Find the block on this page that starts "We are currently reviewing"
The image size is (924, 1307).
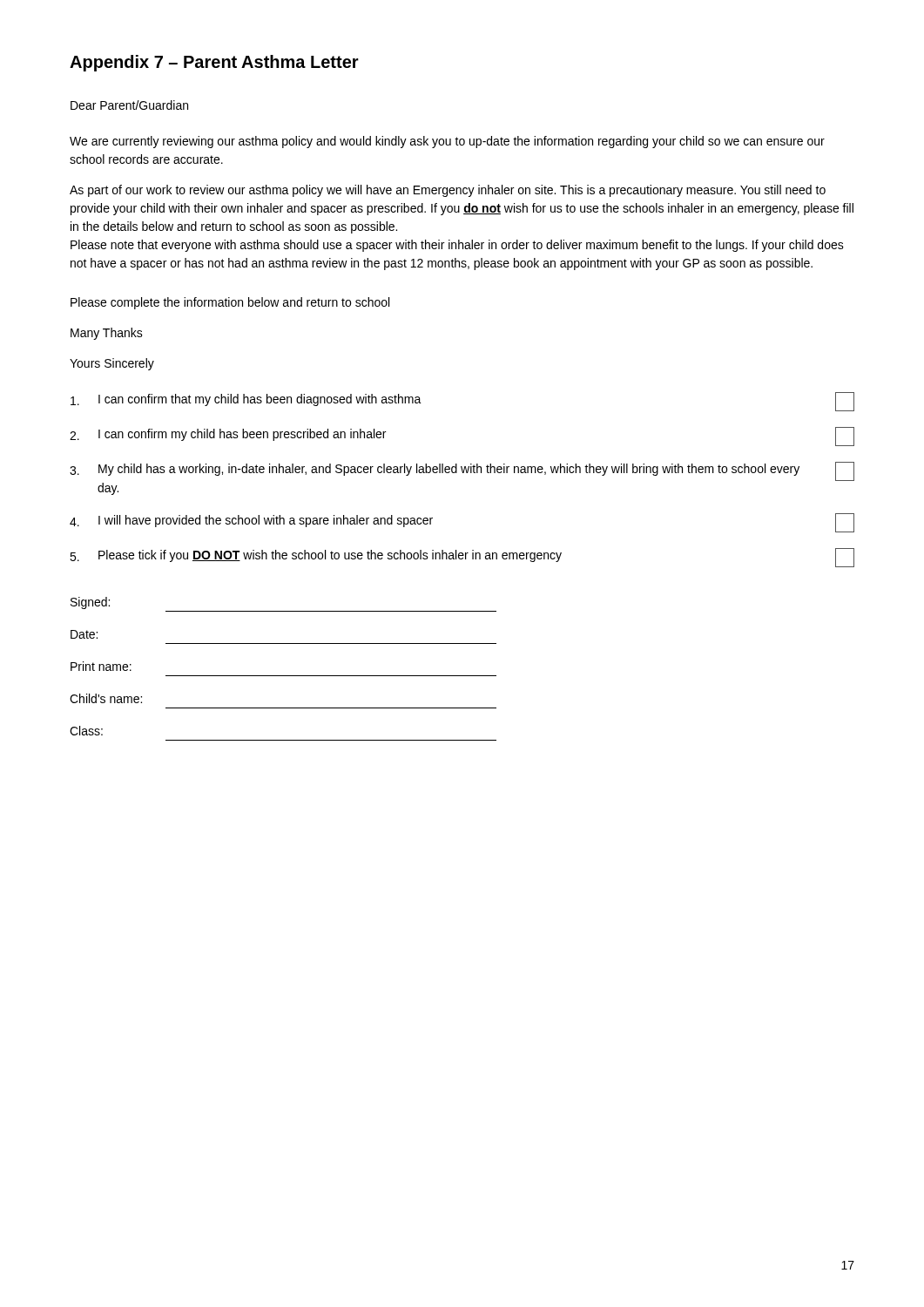pos(447,150)
